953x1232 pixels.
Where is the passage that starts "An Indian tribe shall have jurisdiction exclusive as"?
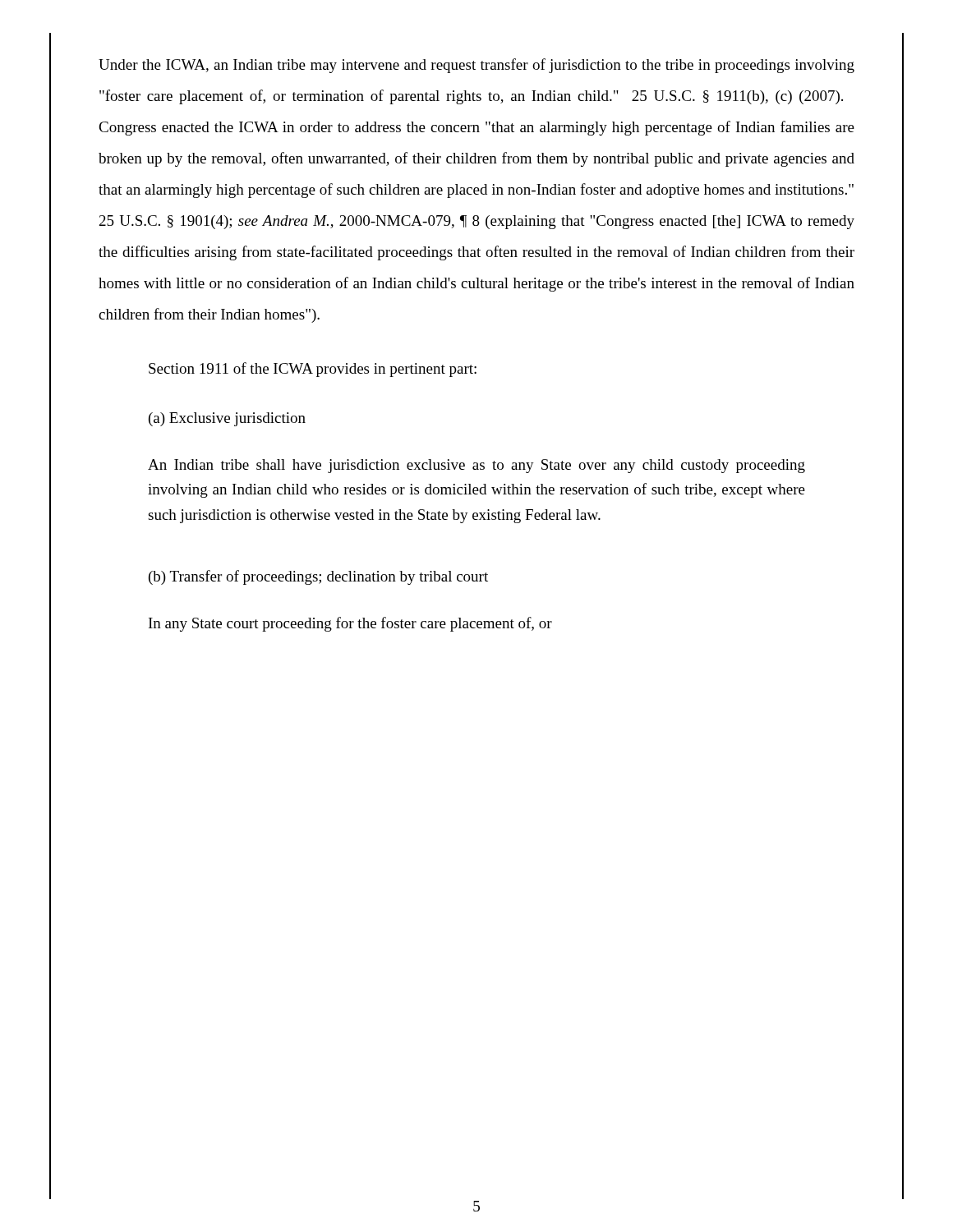coord(476,490)
